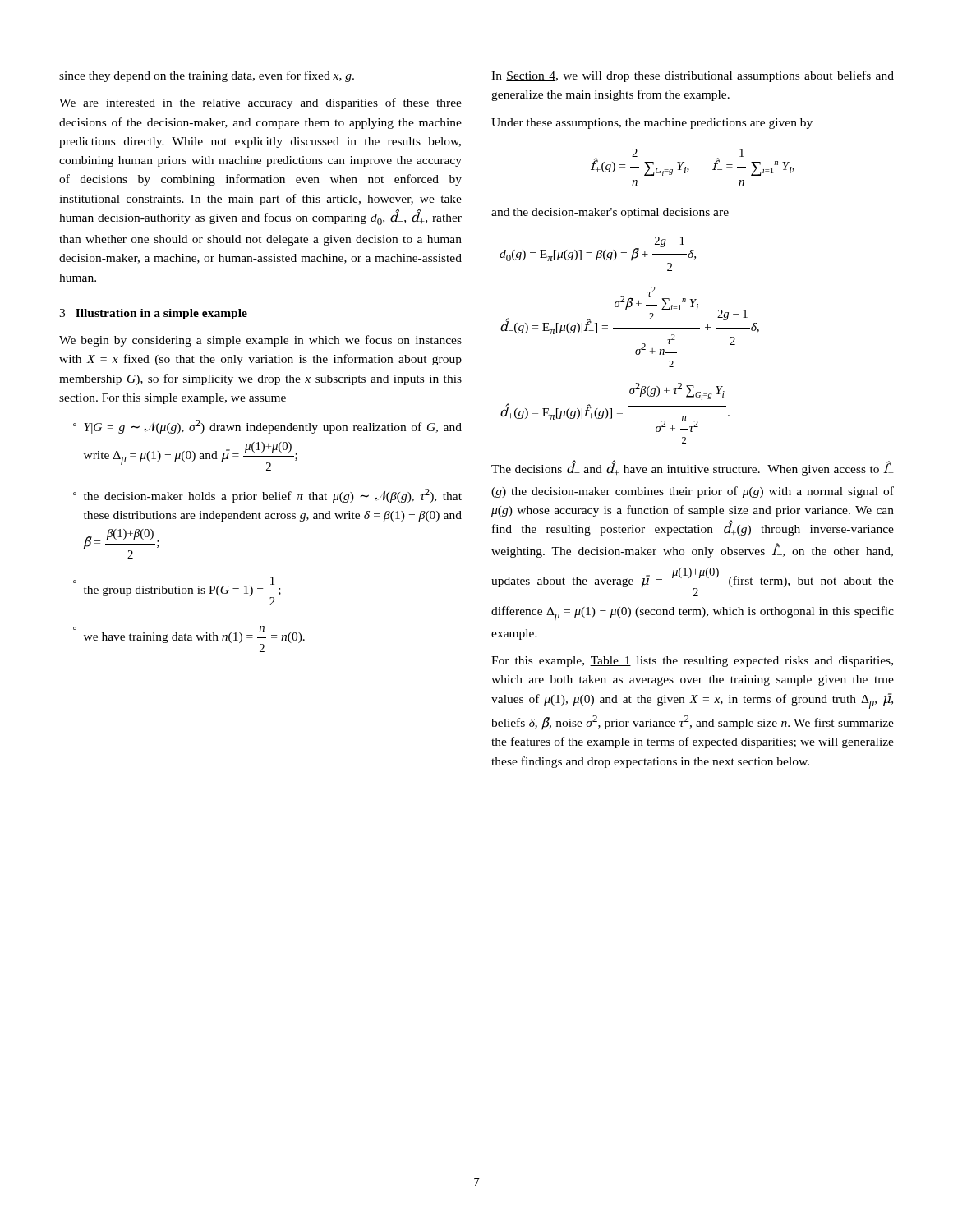Locate the formula that opens with "d0(g) = Eπ[μ(g)] = β(g) ="
Viewport: 953px width, 1232px height.
point(630,340)
